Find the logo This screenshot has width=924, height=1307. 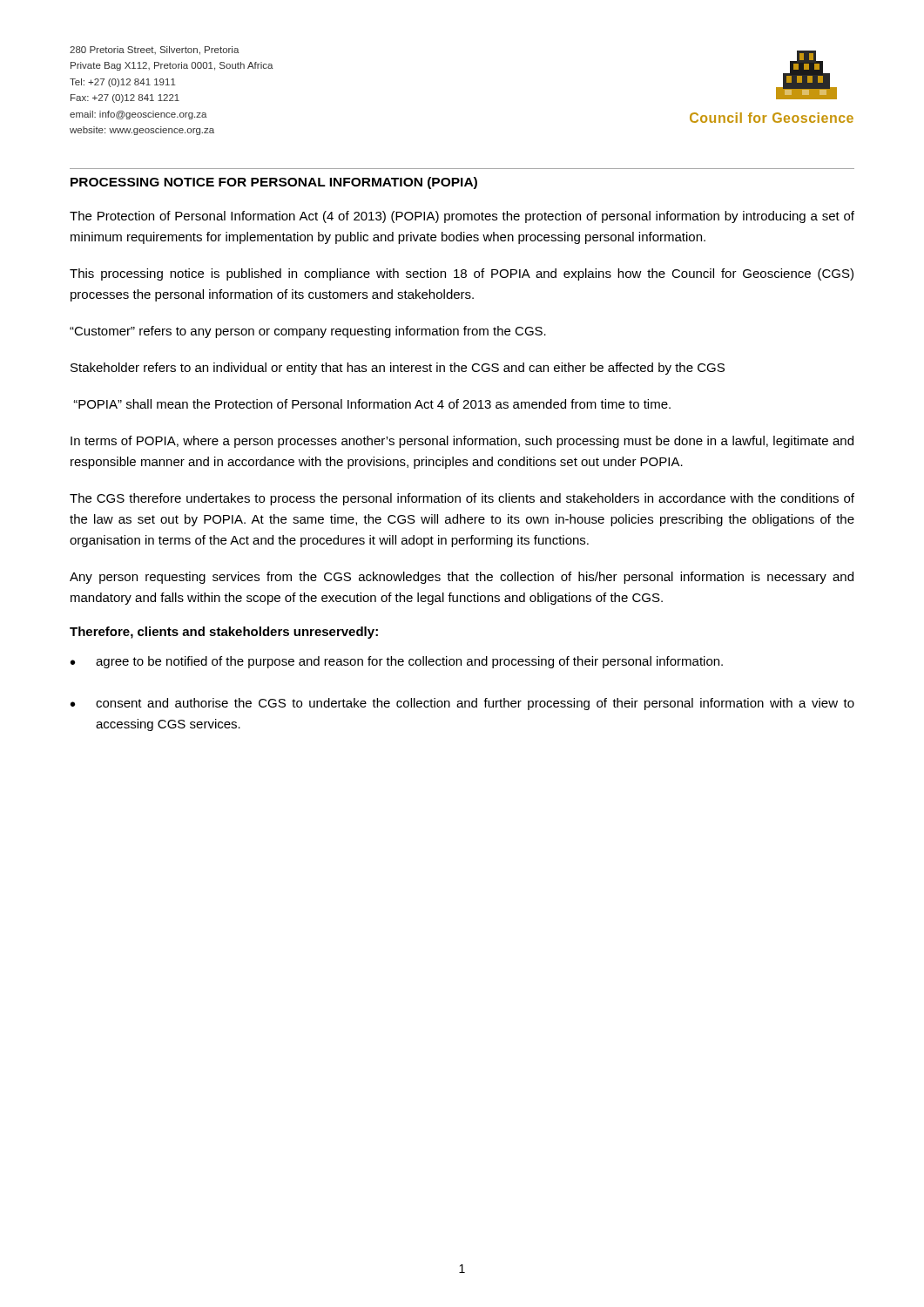772,84
